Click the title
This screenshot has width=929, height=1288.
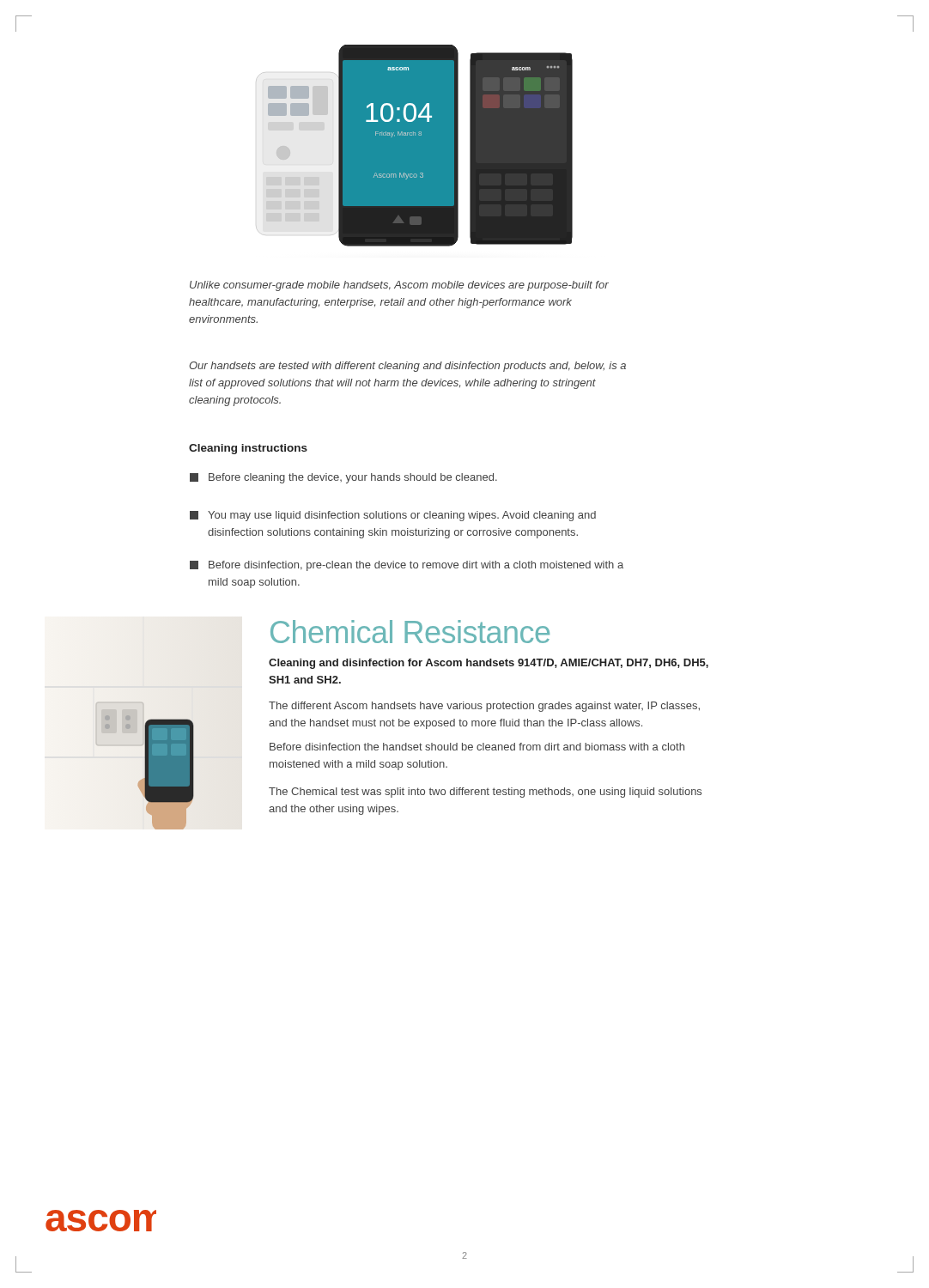coord(410,632)
